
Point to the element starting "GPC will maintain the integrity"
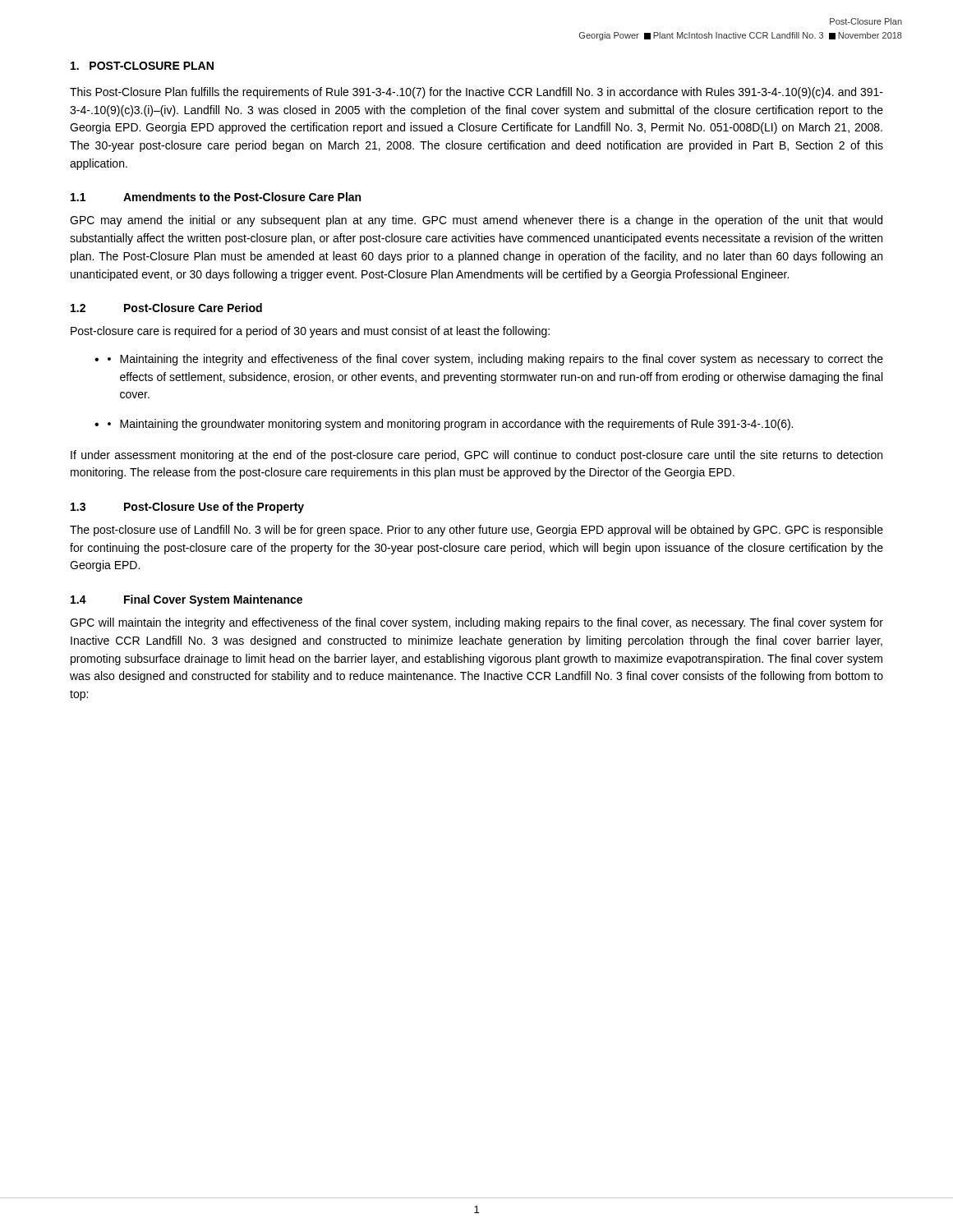(476, 658)
